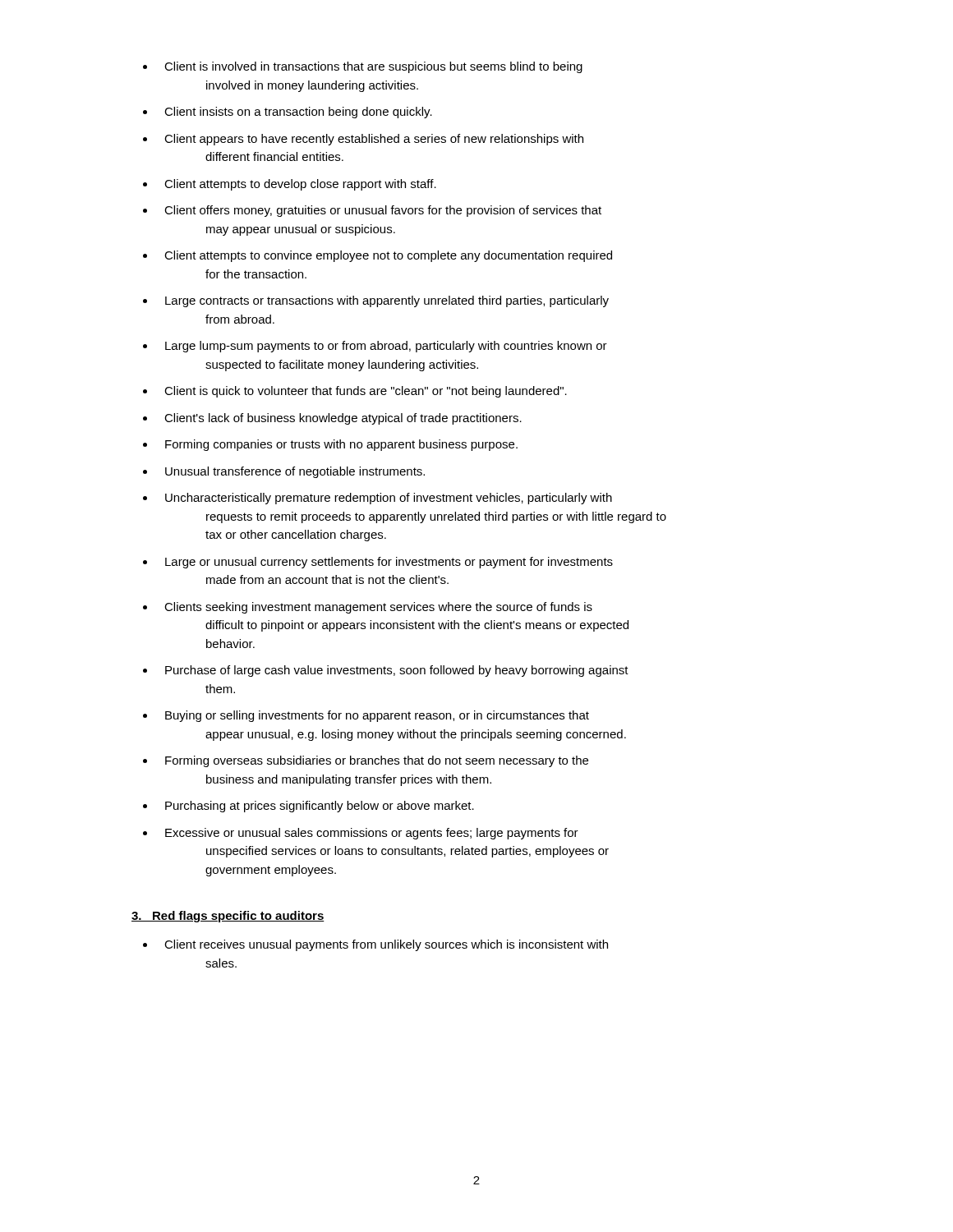Click on the text starting "Forming overseas subsidiaries or branches that do"
953x1232 pixels.
(493, 771)
